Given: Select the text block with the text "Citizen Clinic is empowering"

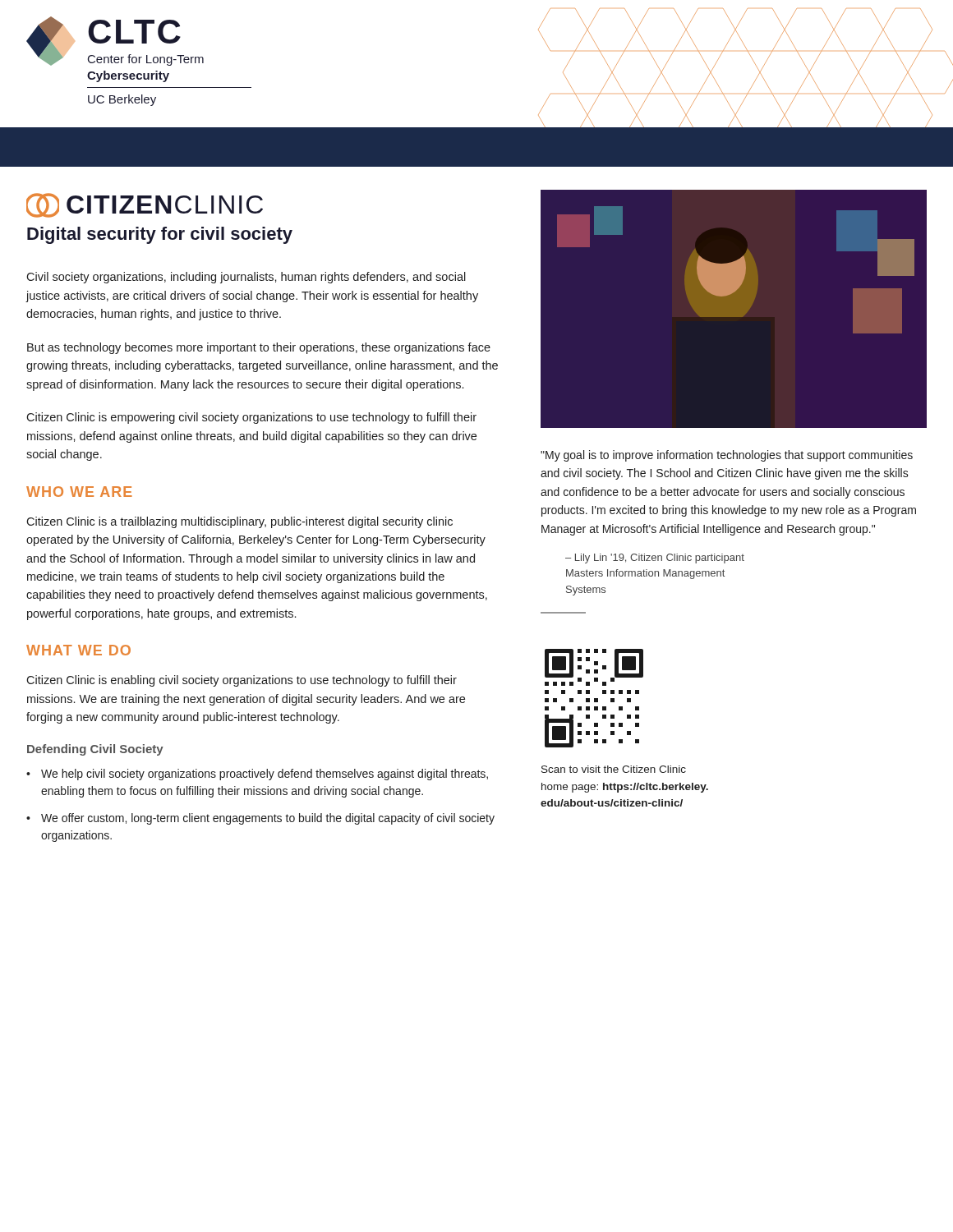Looking at the screenshot, I should tap(252, 436).
